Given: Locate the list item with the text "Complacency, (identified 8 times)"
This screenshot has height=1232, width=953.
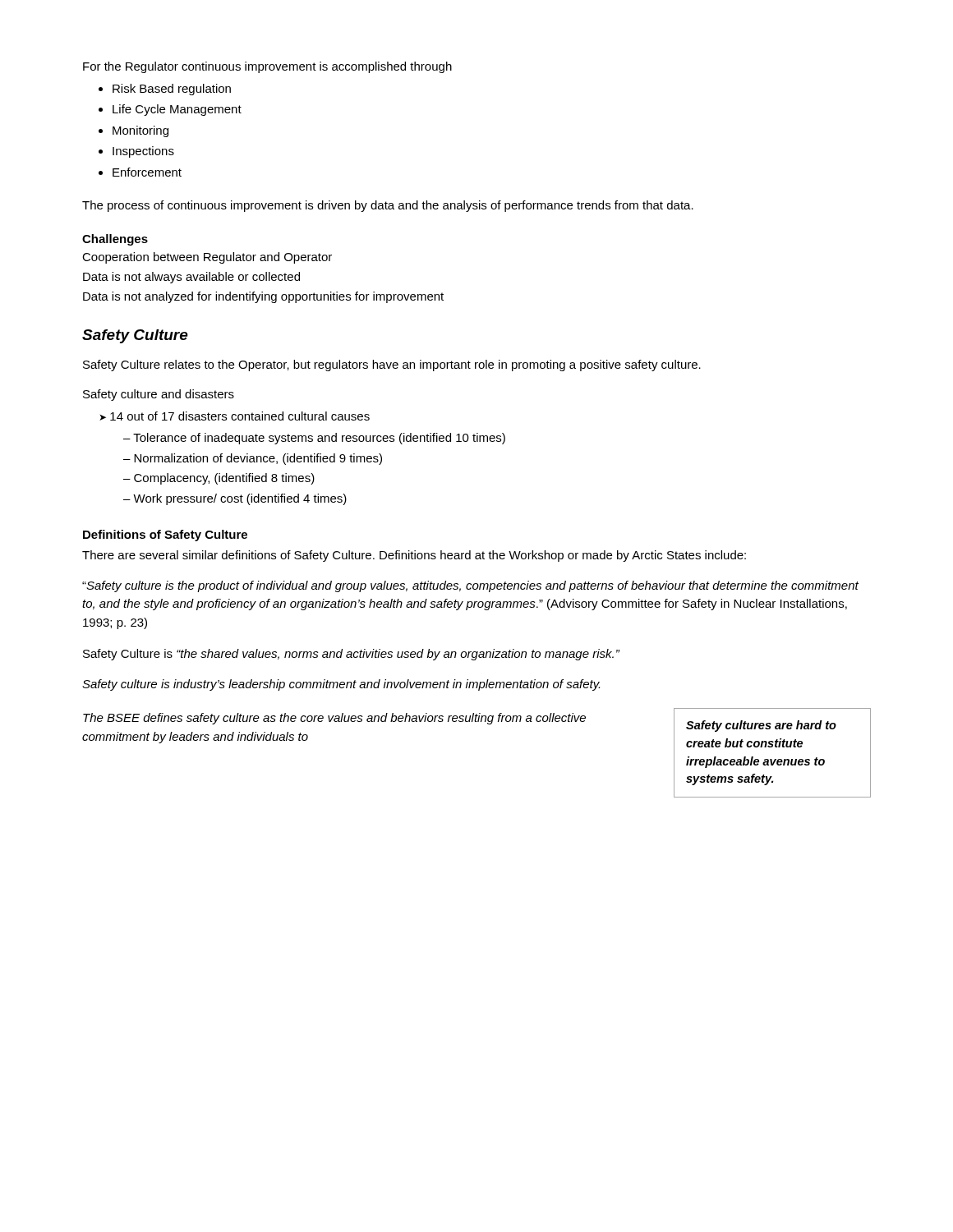Looking at the screenshot, I should pyautogui.click(x=224, y=478).
